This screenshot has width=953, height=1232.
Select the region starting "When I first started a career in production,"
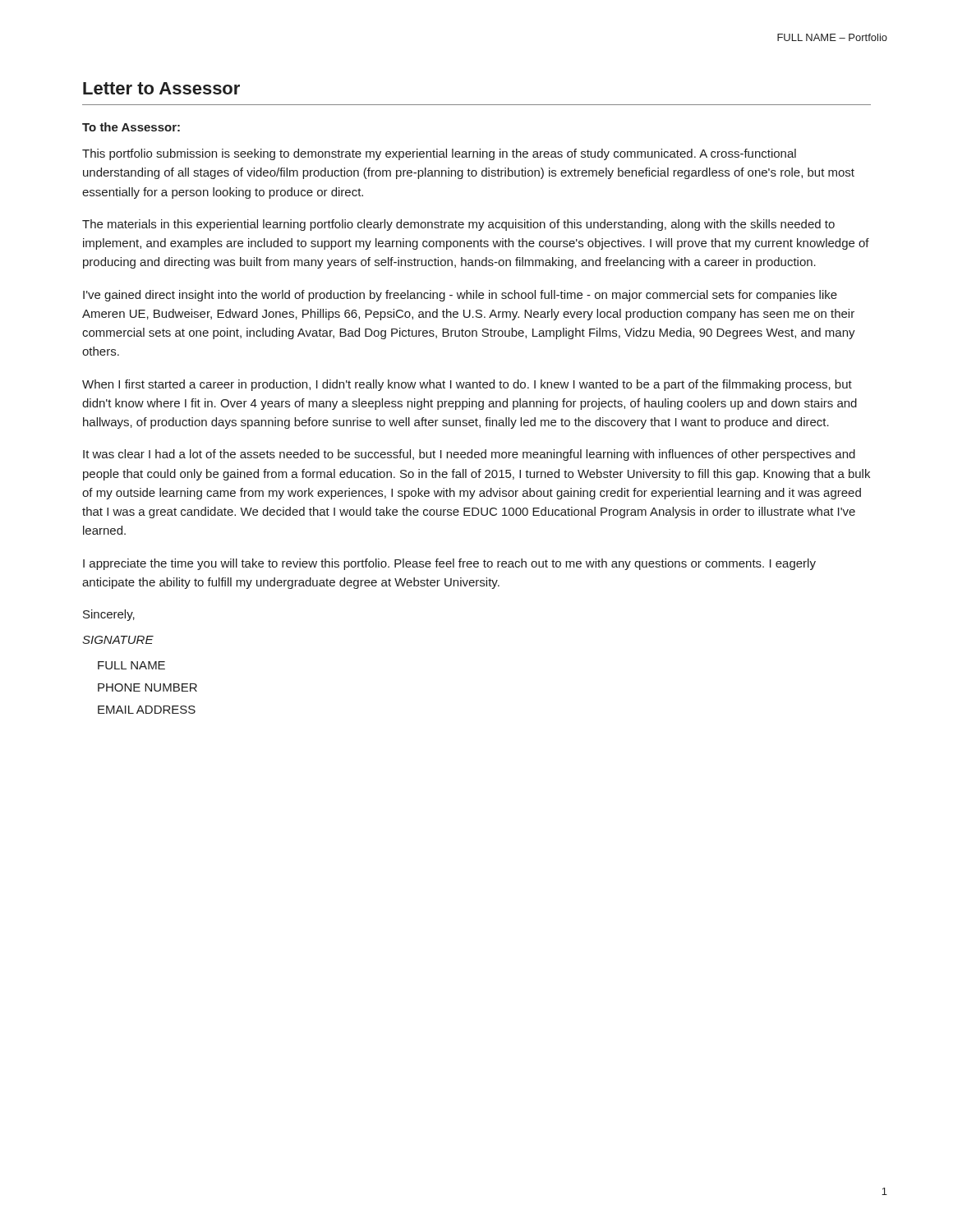470,403
